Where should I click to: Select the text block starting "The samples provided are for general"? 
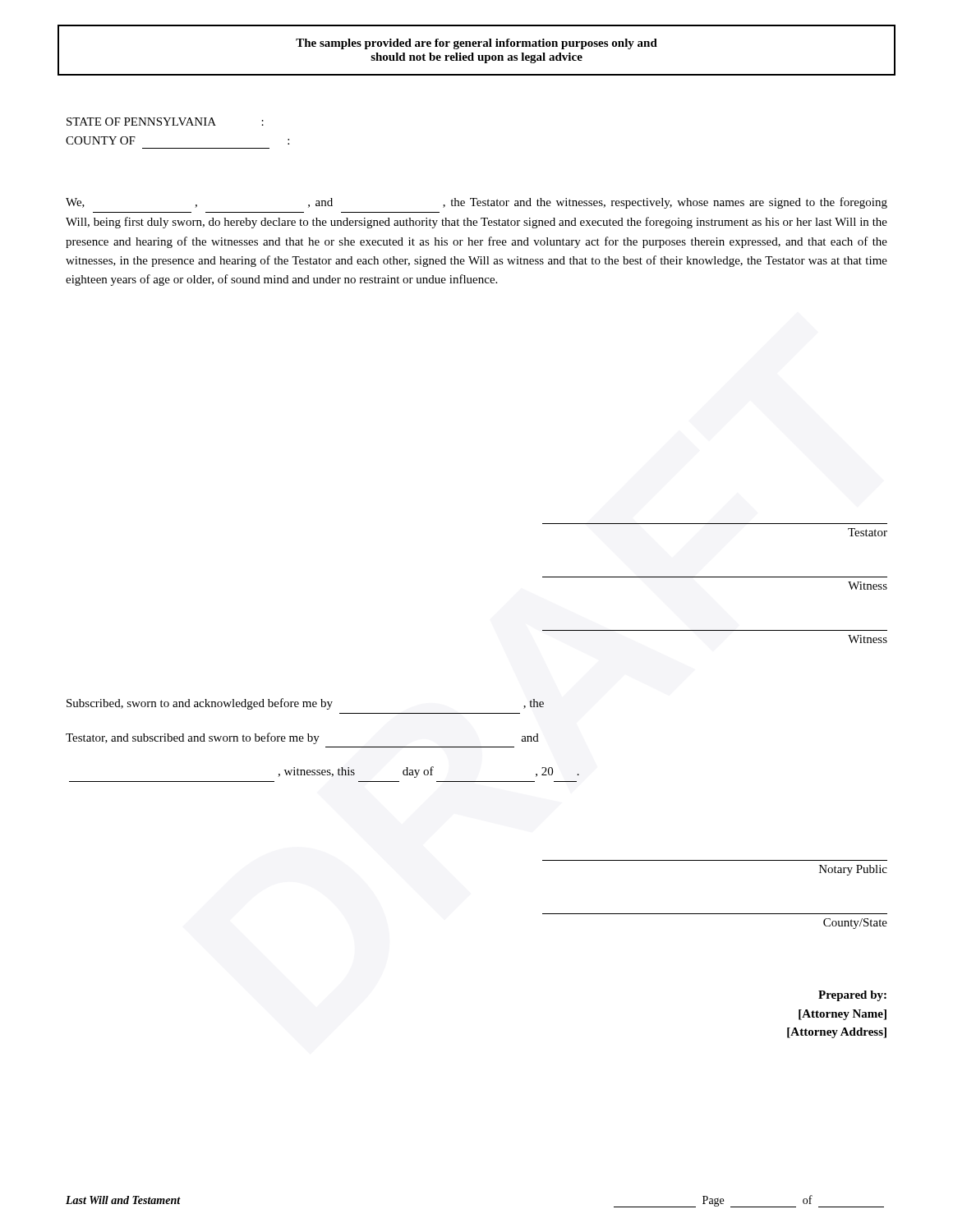pyautogui.click(x=476, y=50)
